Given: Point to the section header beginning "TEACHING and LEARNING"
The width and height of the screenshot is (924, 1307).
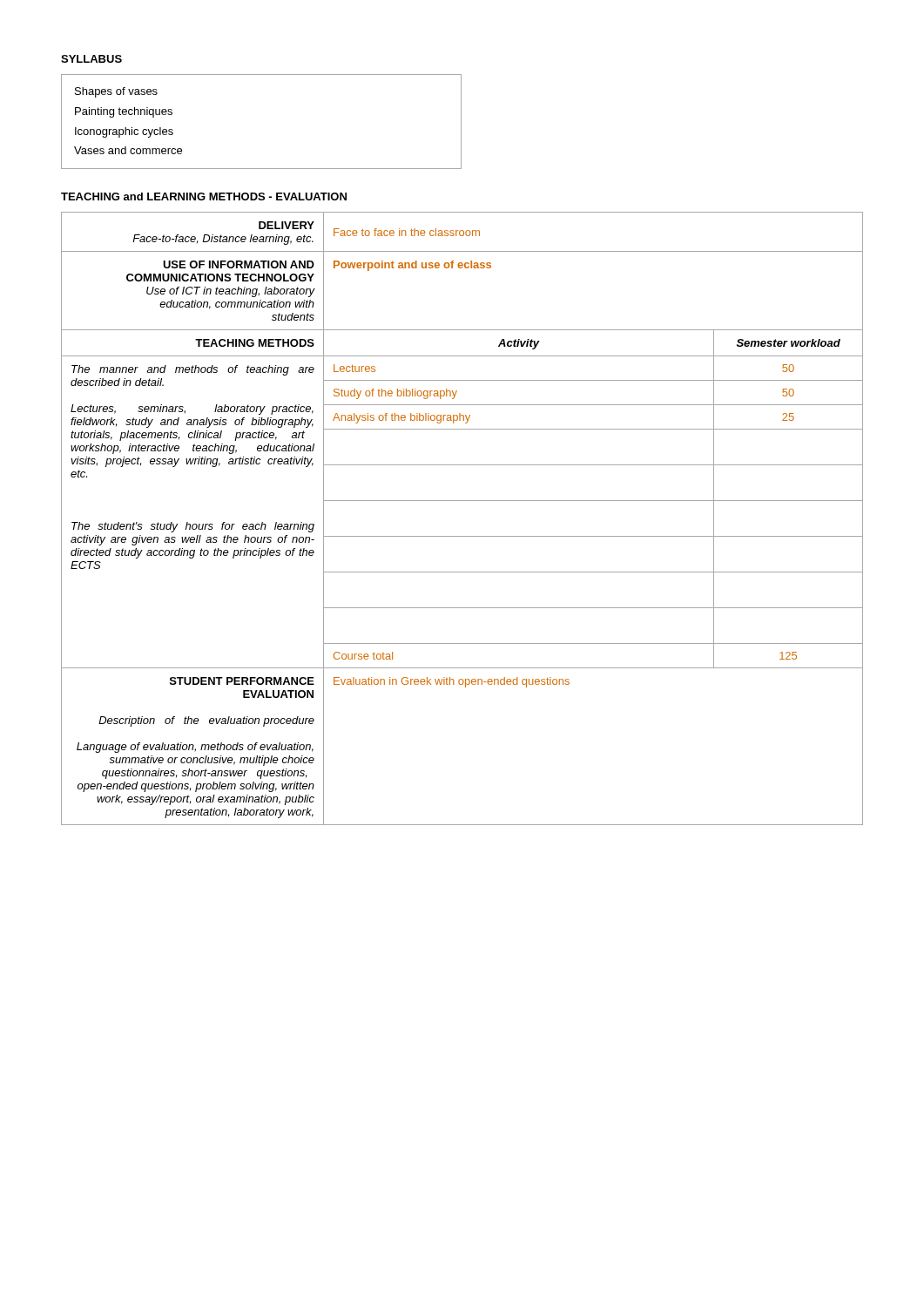Looking at the screenshot, I should 204,196.
